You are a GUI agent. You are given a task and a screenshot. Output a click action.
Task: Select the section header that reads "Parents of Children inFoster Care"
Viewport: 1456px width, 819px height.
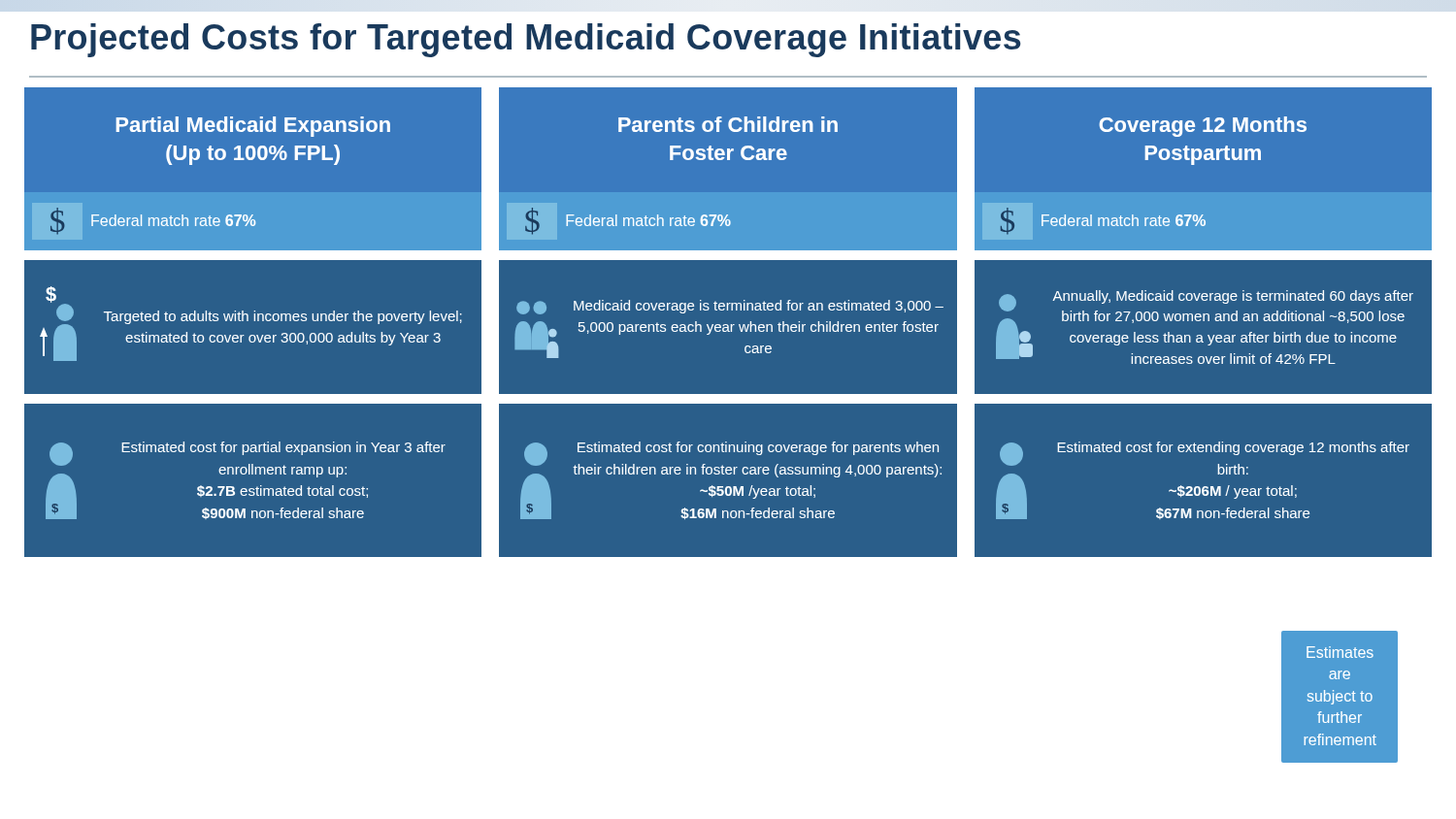coord(728,140)
